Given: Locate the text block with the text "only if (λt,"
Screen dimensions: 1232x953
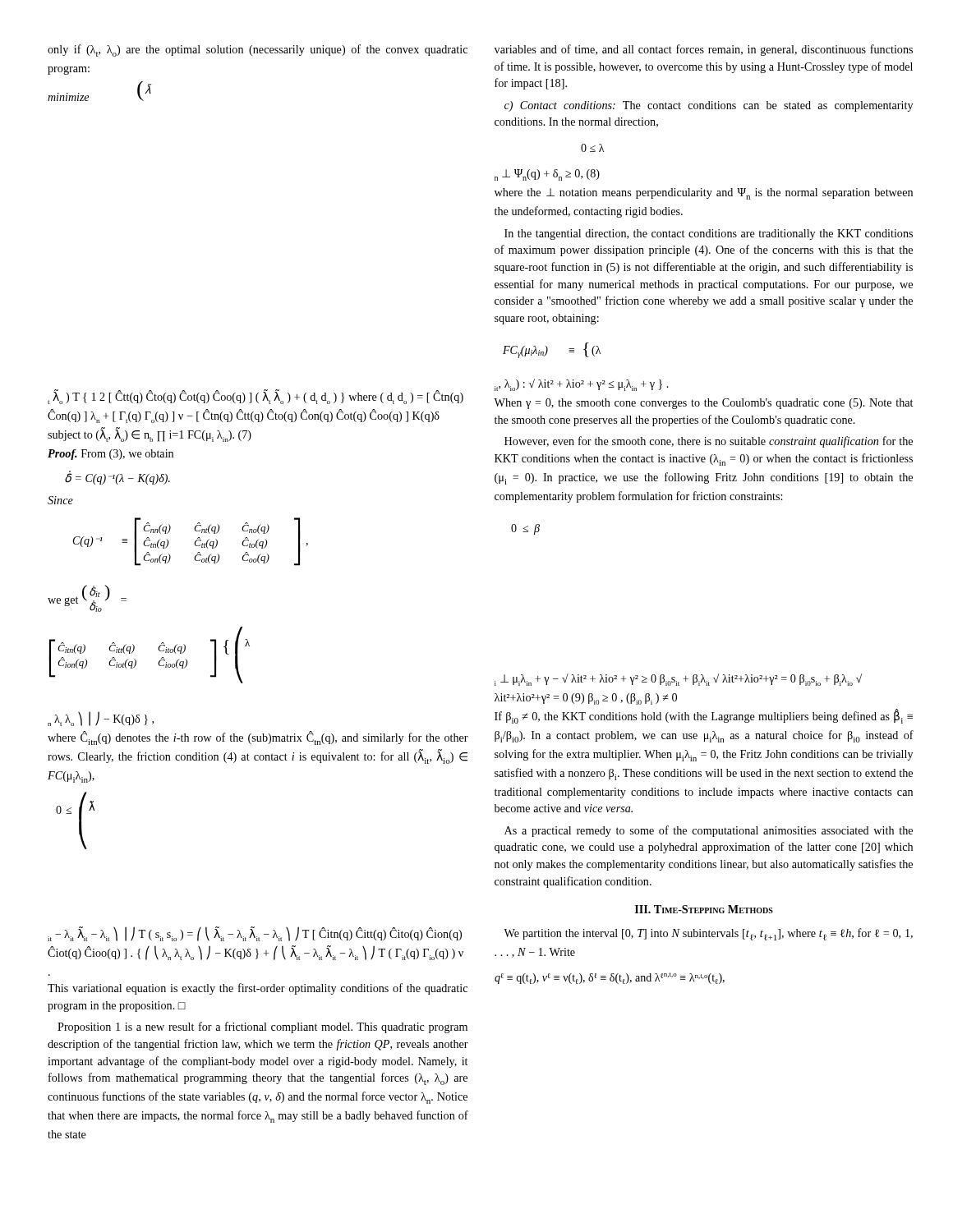Looking at the screenshot, I should [258, 59].
